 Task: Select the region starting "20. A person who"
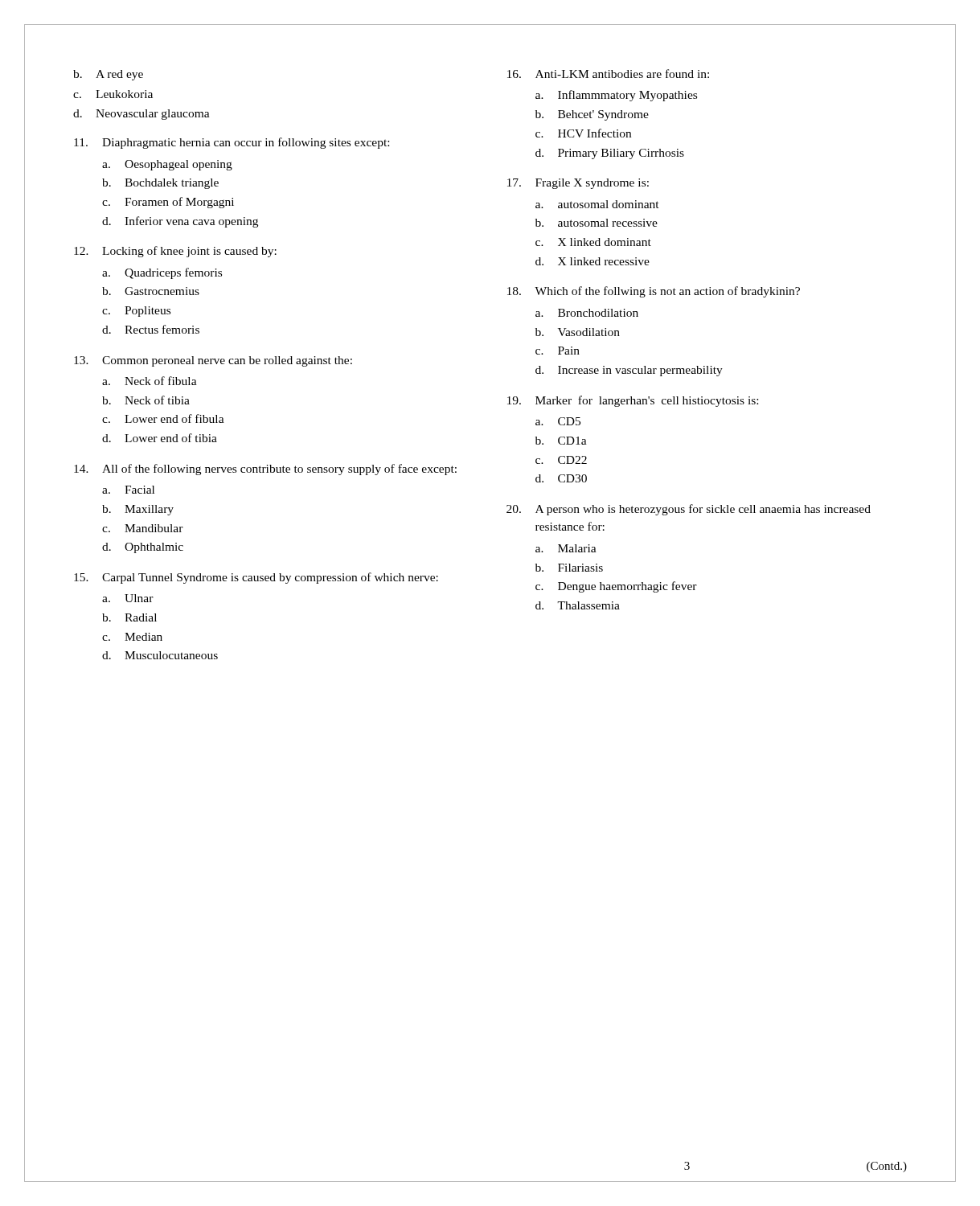(689, 510)
